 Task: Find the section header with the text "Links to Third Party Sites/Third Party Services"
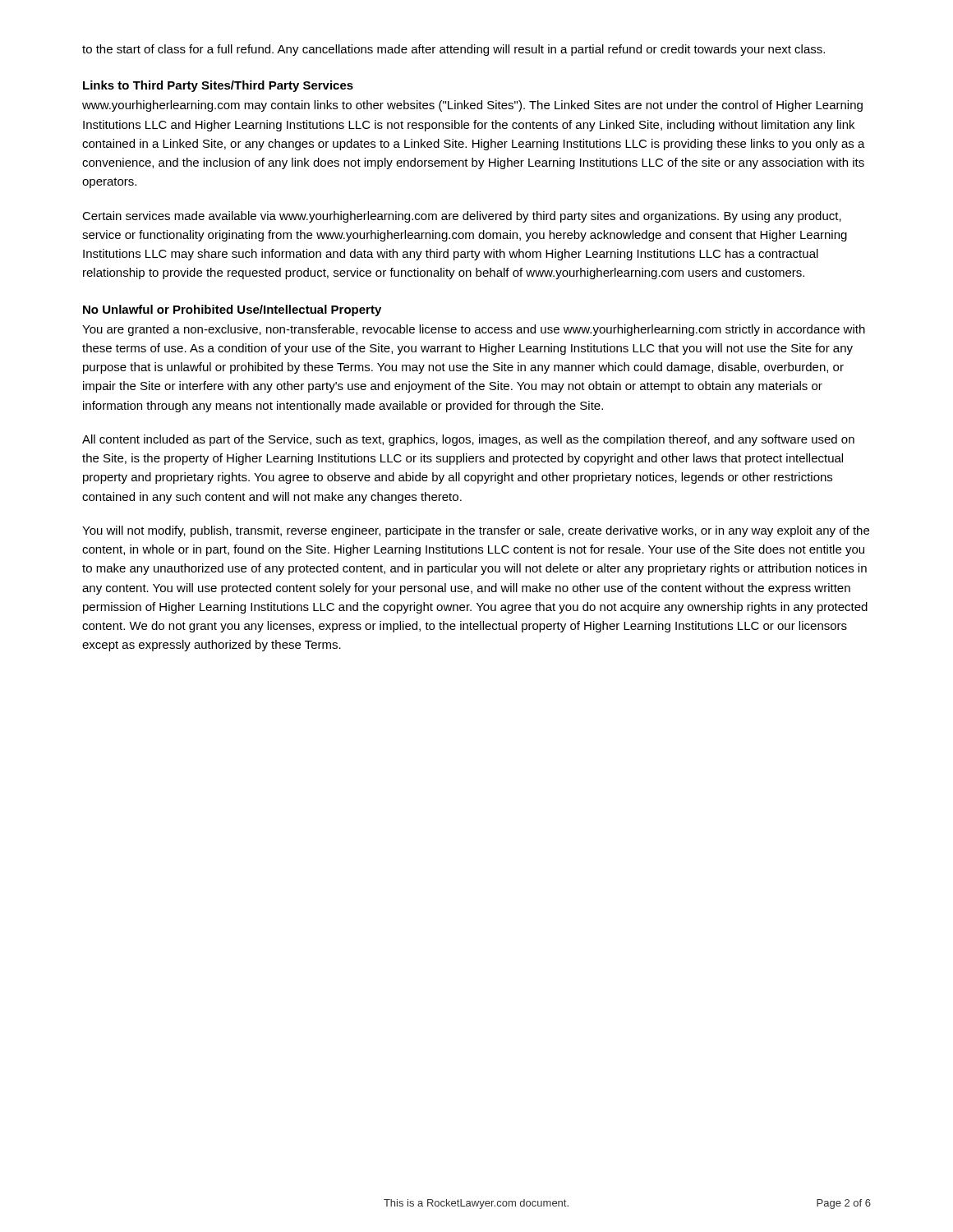coord(218,85)
